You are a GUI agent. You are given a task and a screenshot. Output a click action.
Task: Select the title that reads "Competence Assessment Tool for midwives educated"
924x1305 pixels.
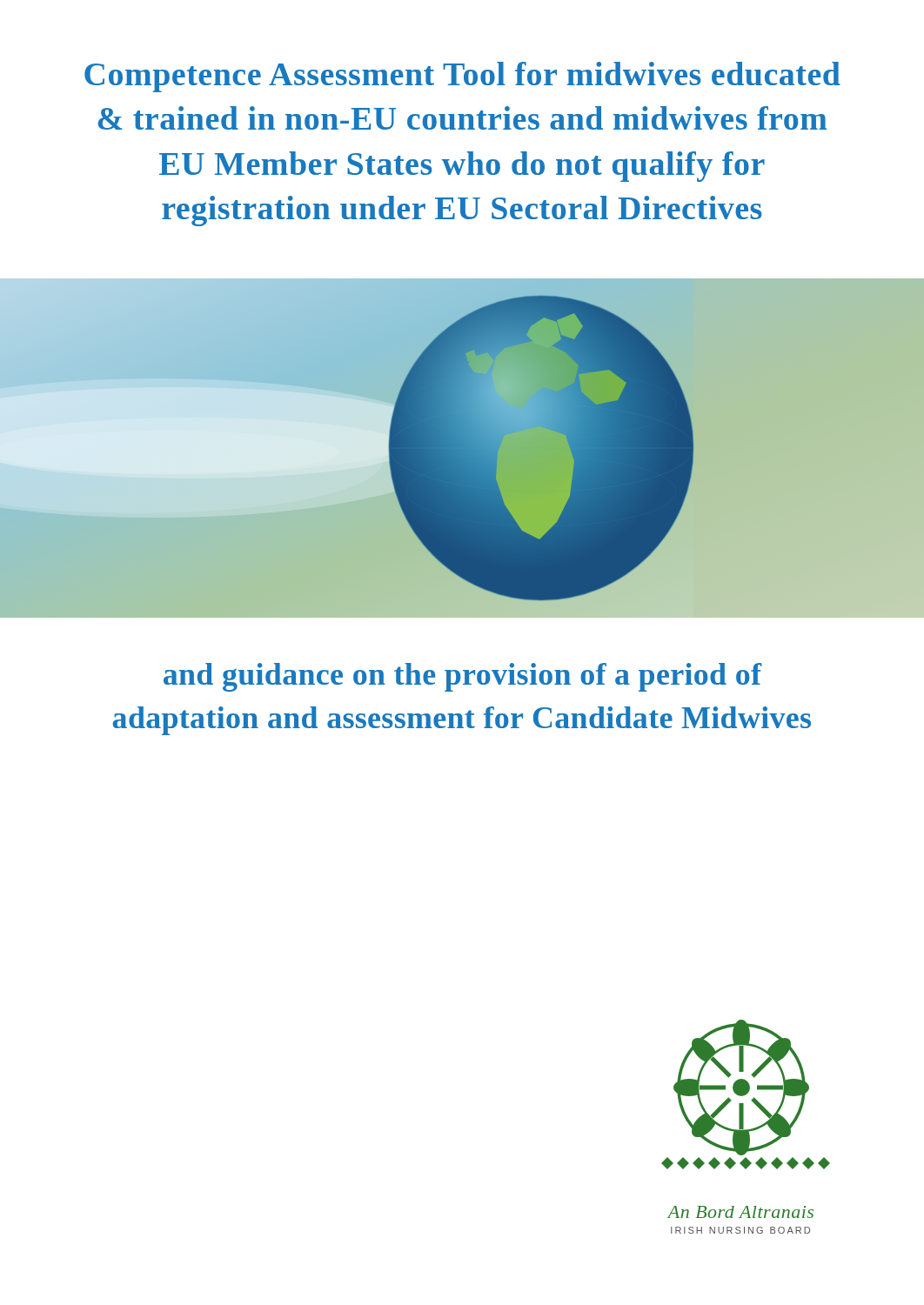pos(462,141)
